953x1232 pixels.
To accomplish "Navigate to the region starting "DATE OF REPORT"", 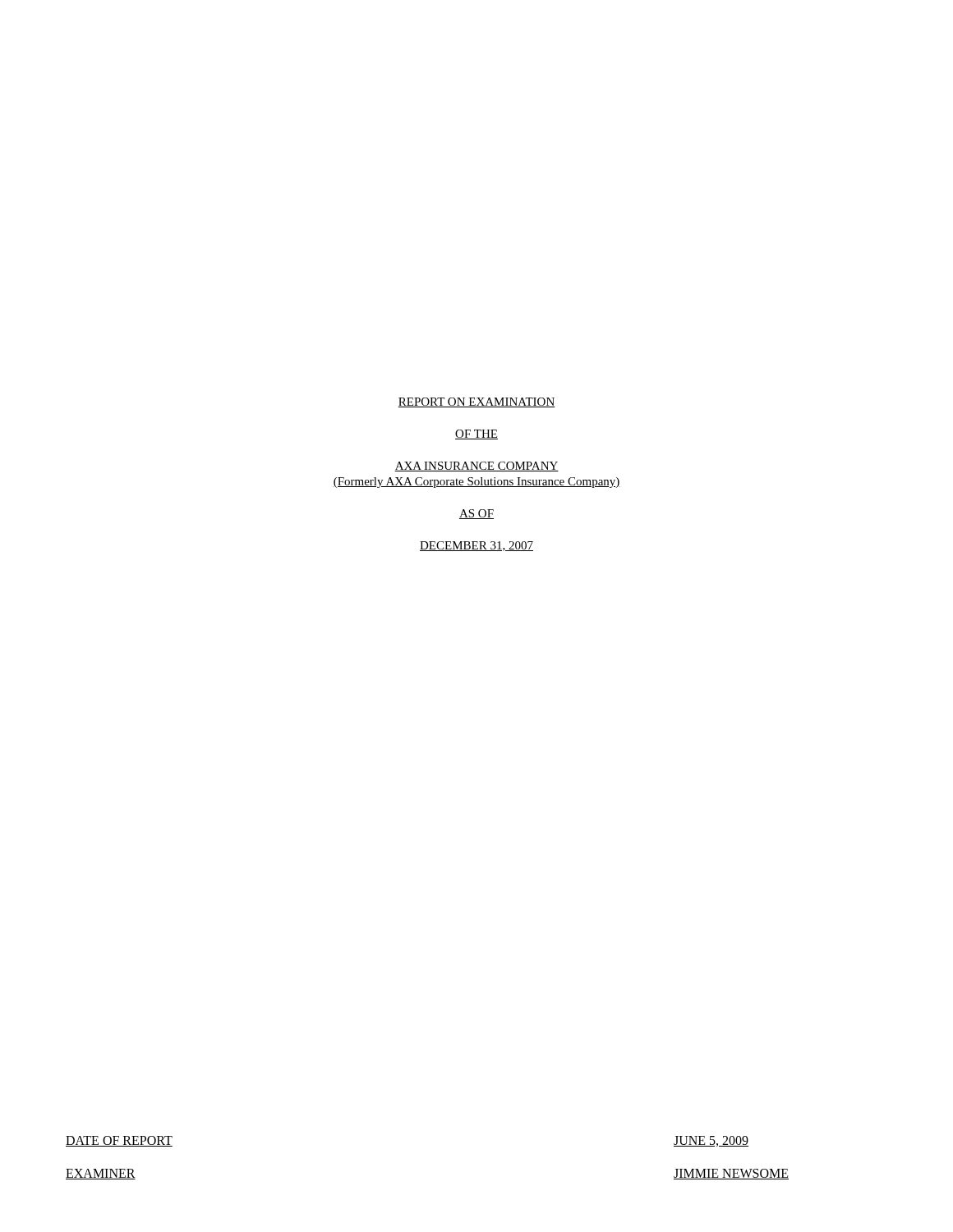I will [x=119, y=1140].
